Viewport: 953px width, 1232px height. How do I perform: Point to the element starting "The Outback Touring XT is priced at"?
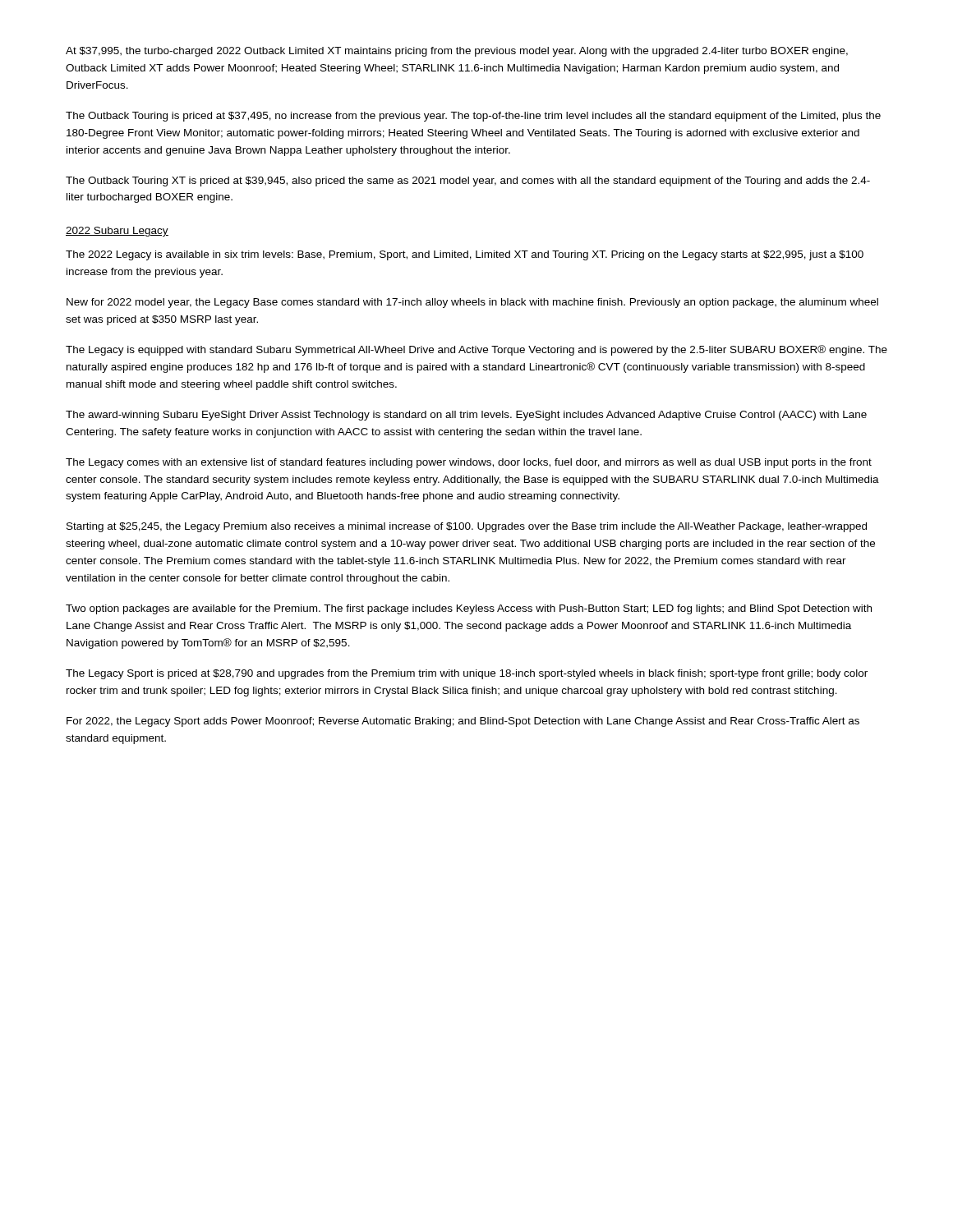coord(468,188)
